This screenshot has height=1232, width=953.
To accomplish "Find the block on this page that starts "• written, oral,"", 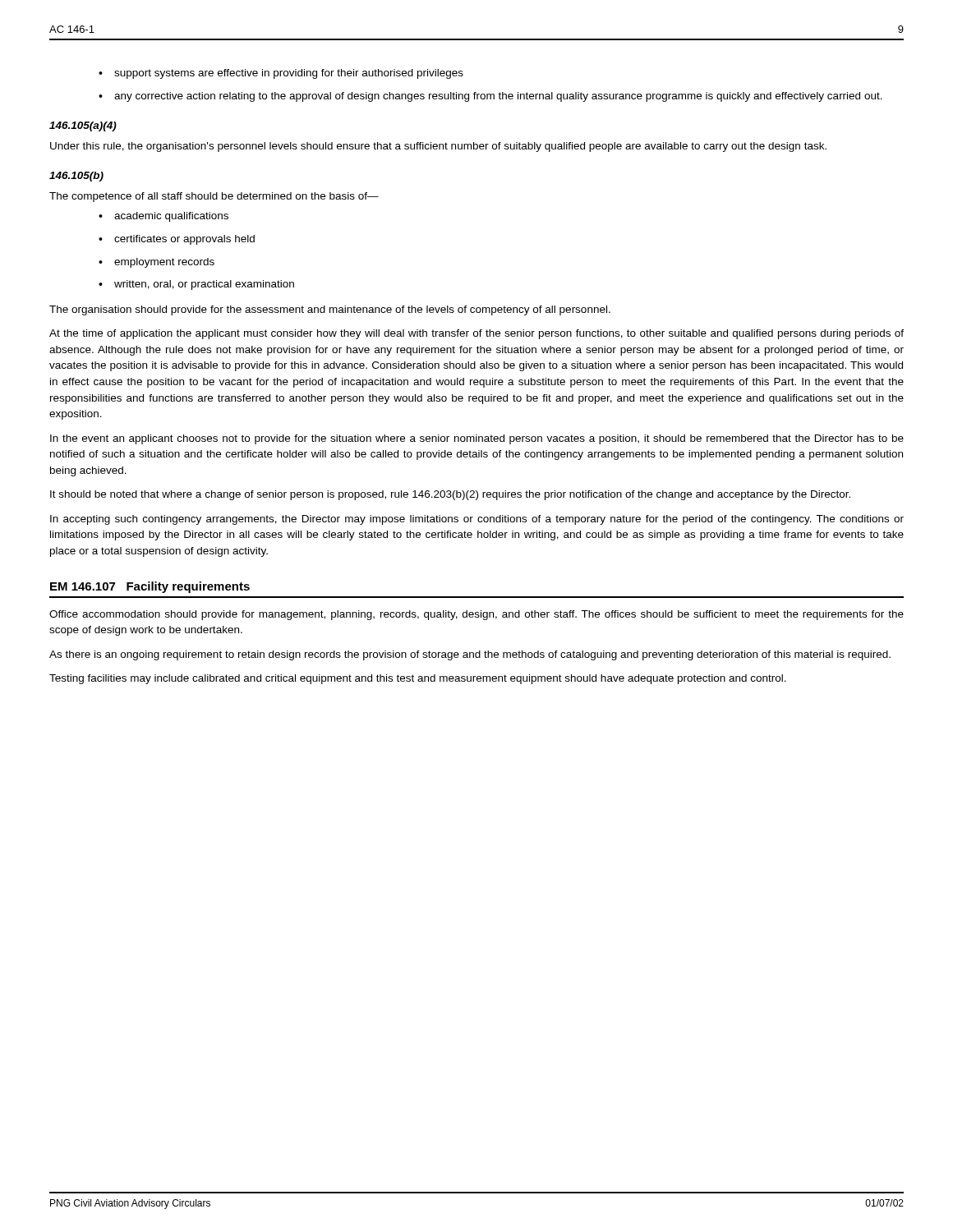I will (x=197, y=285).
